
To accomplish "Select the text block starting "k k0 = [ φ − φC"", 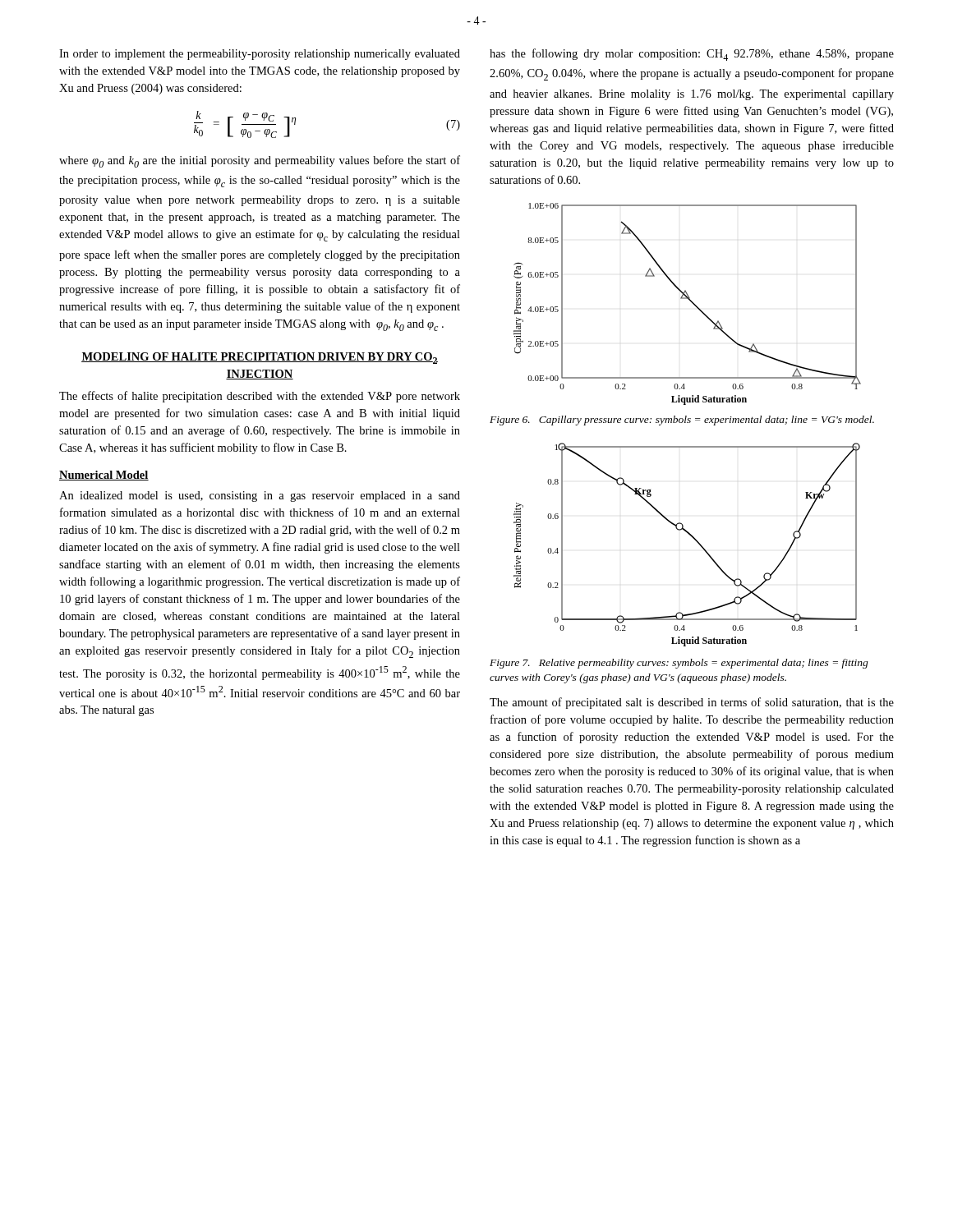I will (x=260, y=124).
